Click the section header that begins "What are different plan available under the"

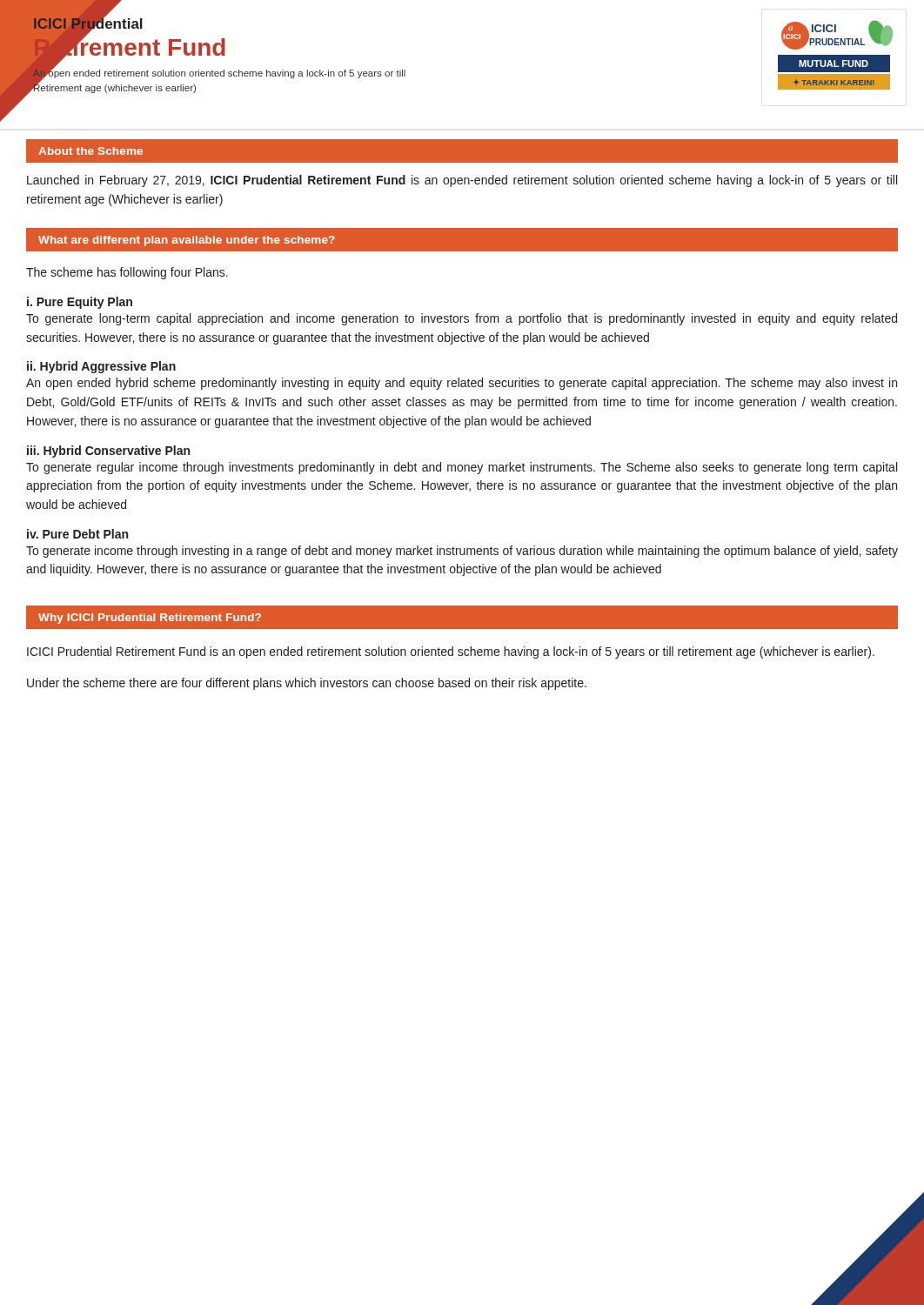(462, 240)
